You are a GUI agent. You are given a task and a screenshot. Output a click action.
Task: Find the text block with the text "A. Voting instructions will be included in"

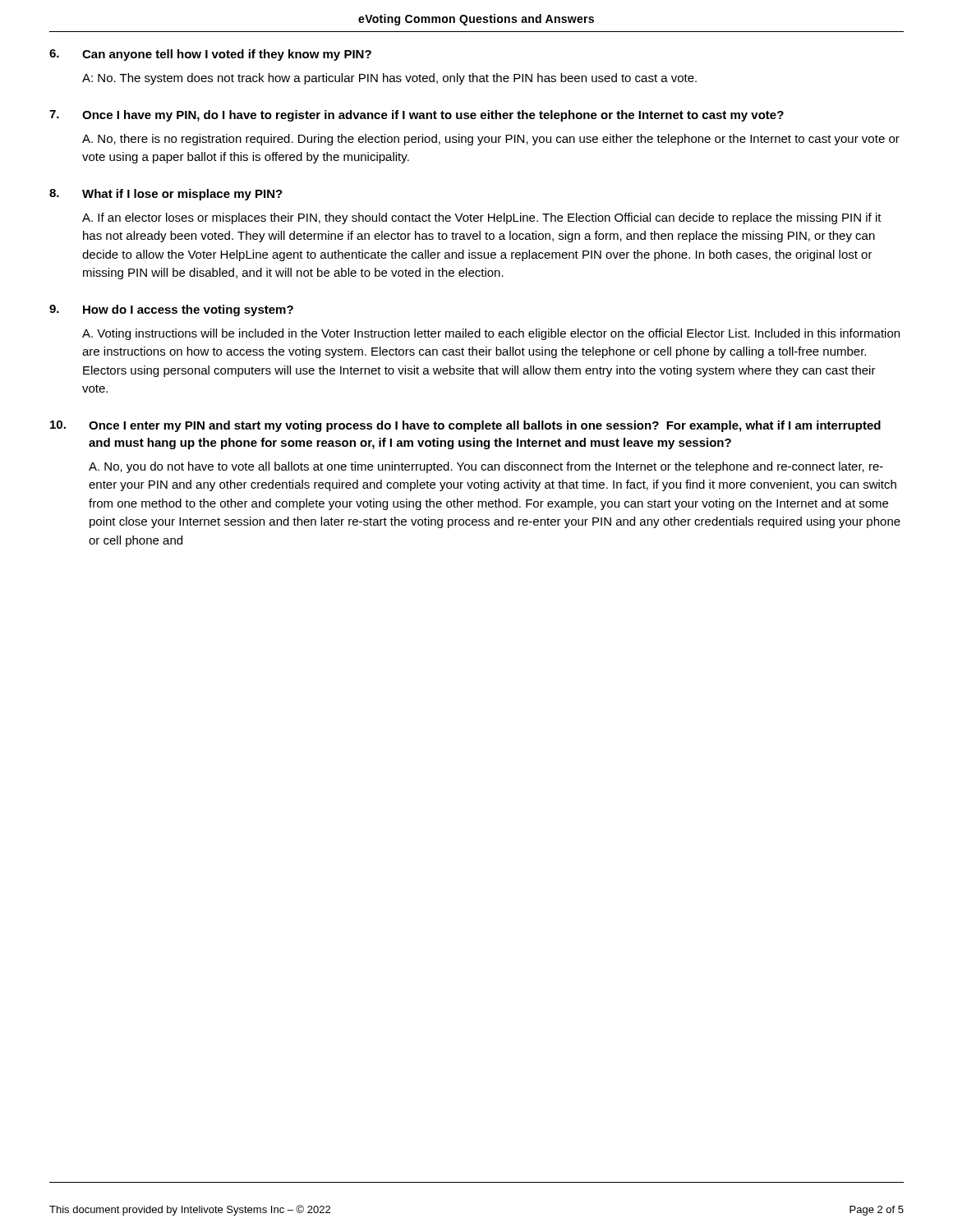[x=491, y=360]
